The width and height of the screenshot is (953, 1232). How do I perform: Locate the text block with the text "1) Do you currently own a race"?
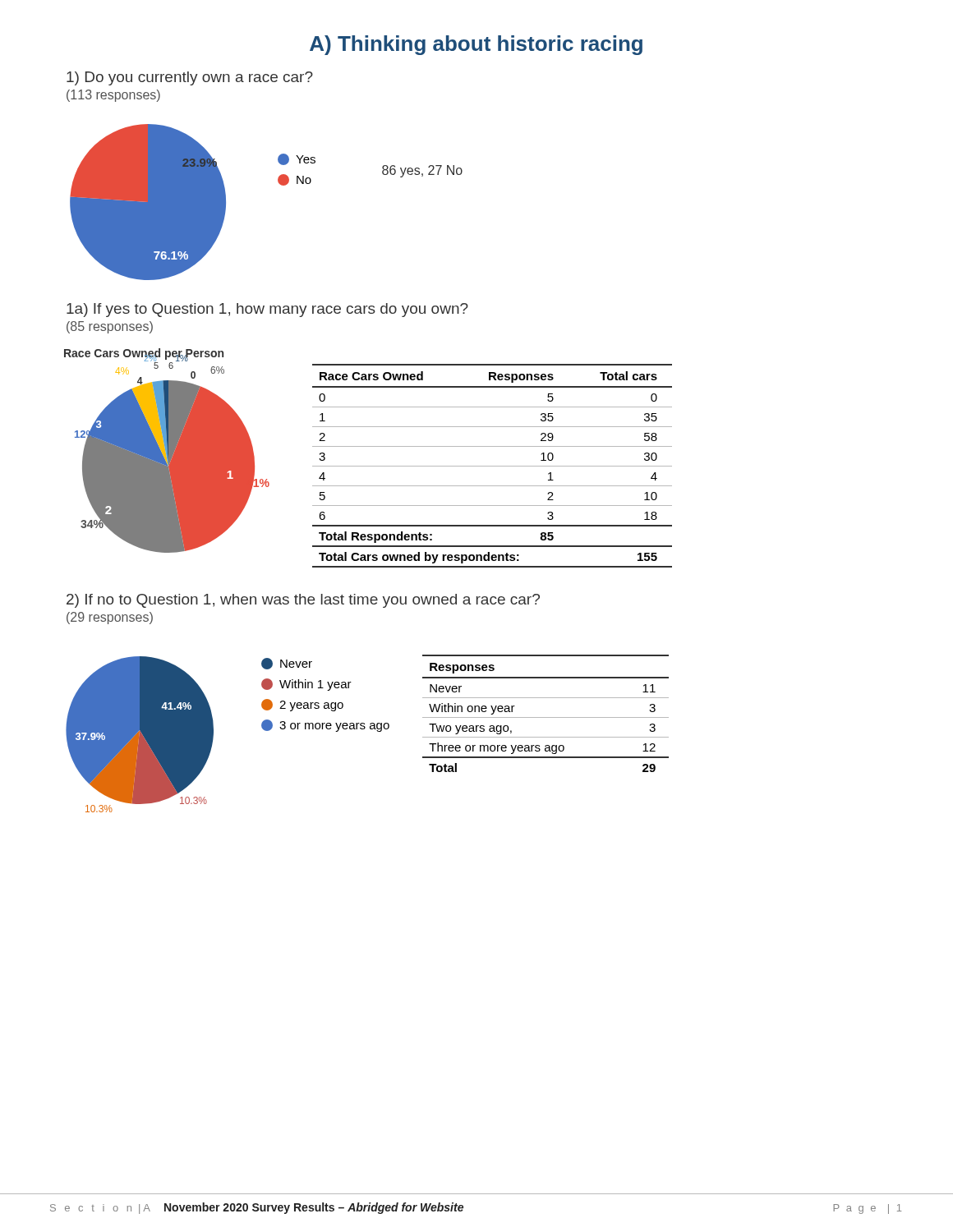click(x=189, y=77)
